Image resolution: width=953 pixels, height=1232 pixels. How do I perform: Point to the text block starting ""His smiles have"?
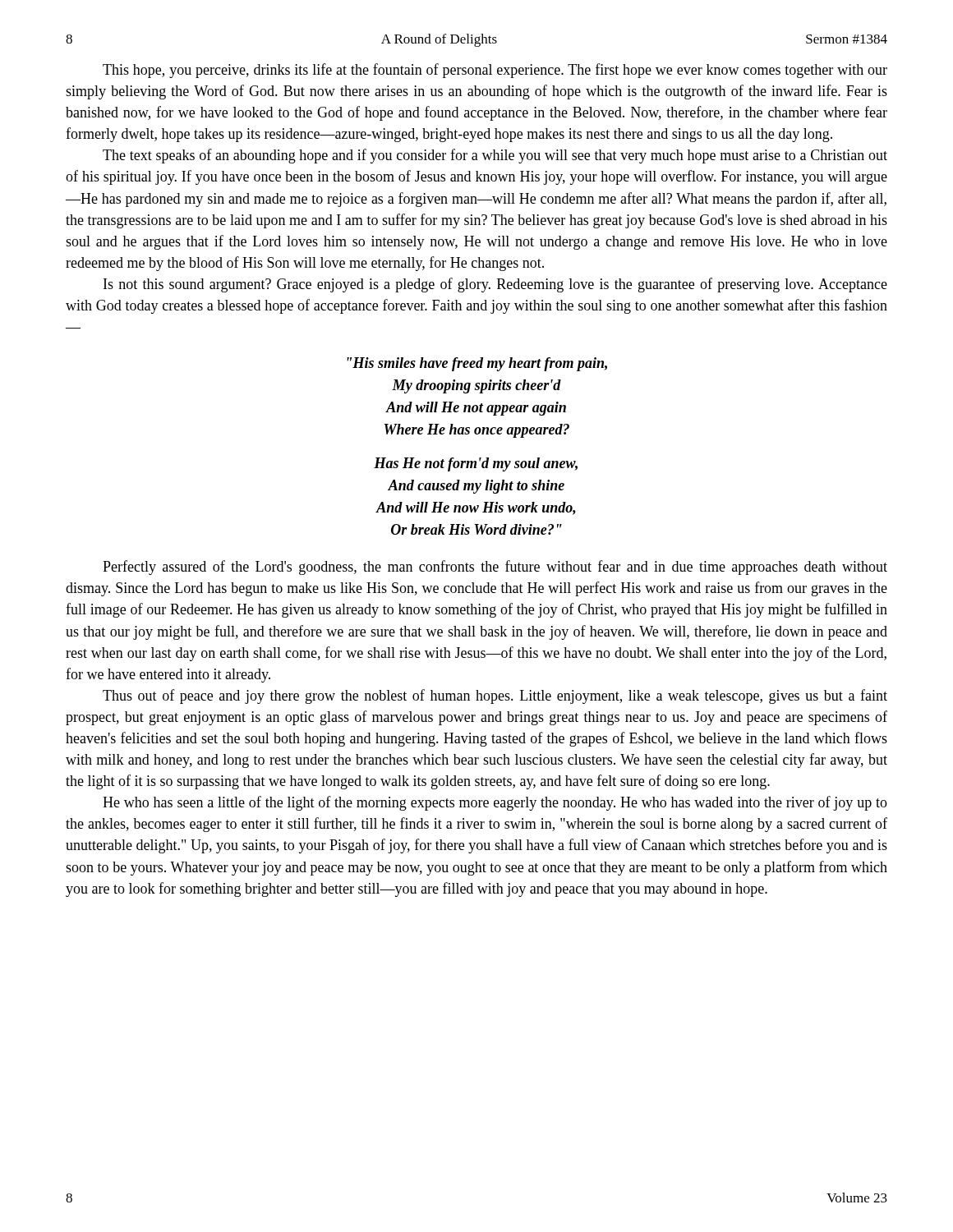[476, 447]
